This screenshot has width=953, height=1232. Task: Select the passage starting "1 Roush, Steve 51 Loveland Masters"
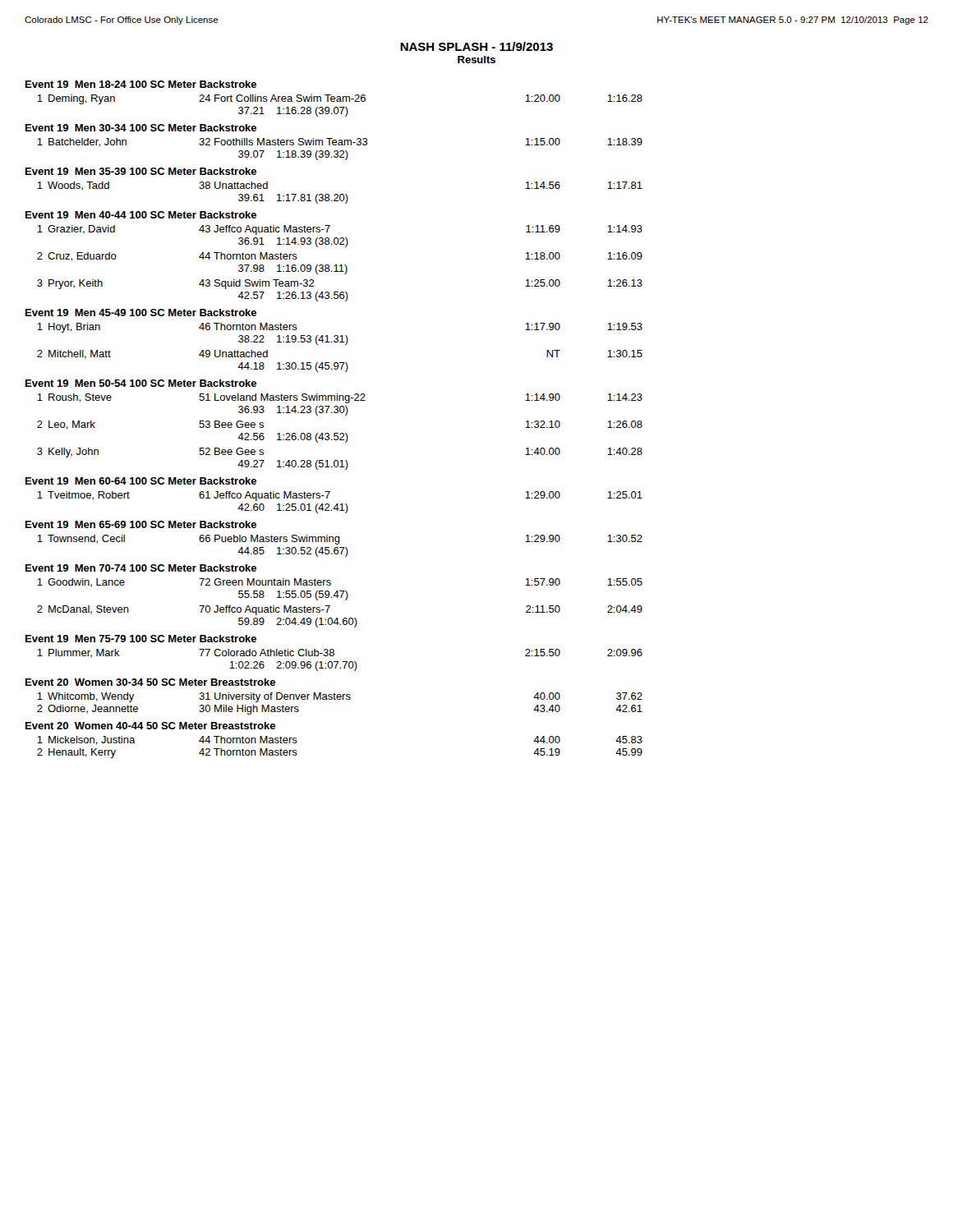pyautogui.click(x=340, y=398)
